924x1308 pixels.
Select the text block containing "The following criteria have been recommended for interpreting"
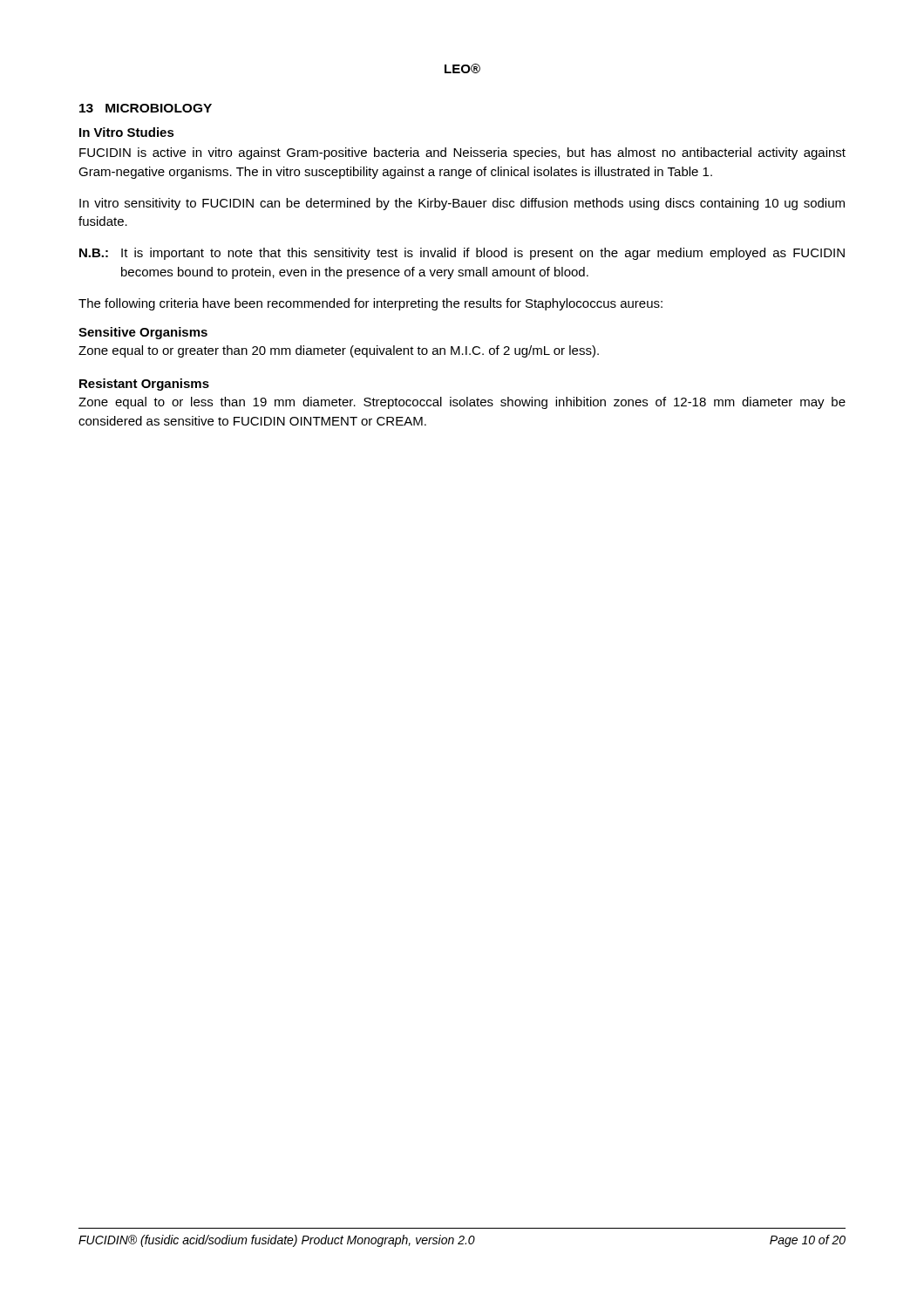(371, 303)
